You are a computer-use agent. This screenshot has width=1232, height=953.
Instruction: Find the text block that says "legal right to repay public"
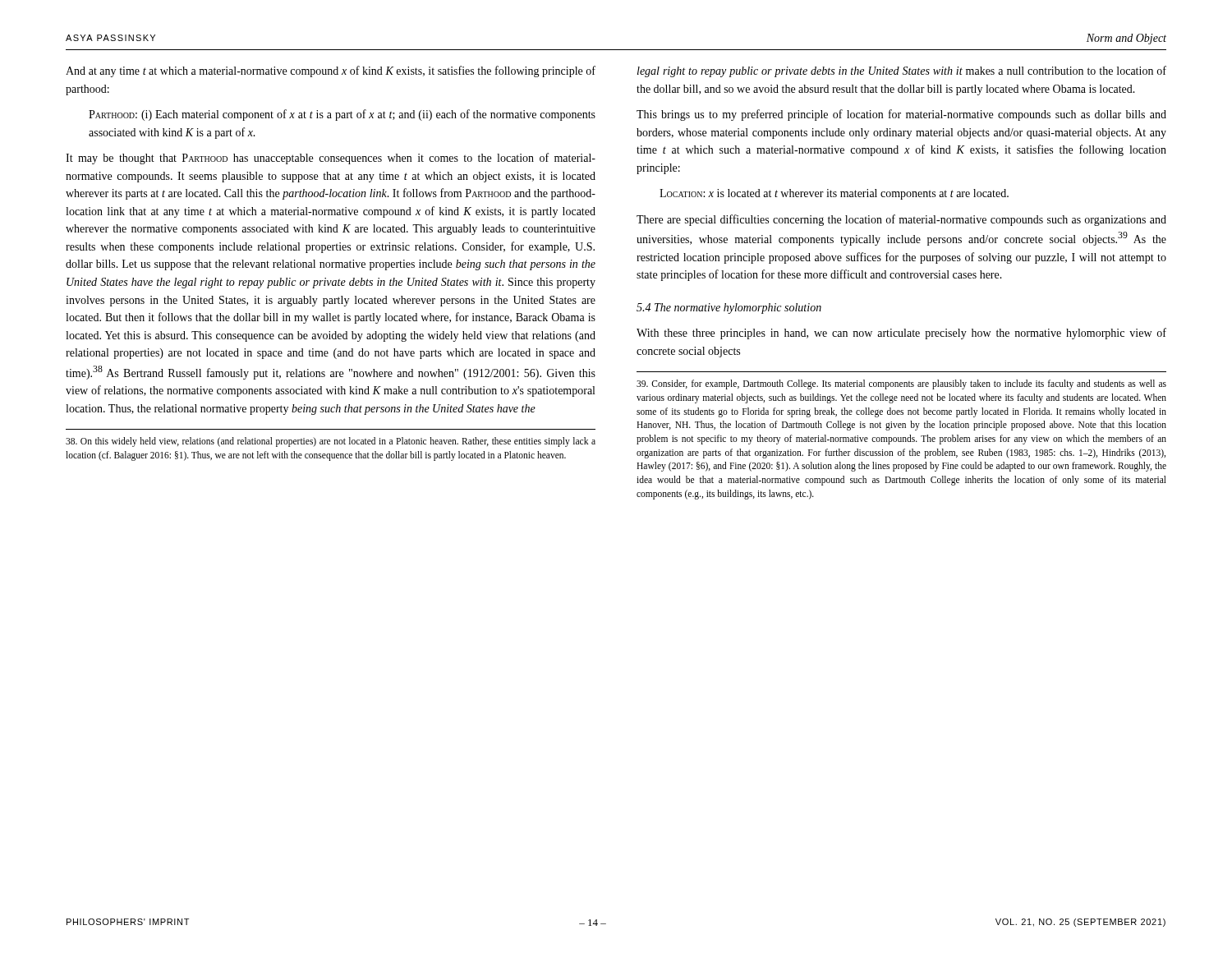coord(901,120)
